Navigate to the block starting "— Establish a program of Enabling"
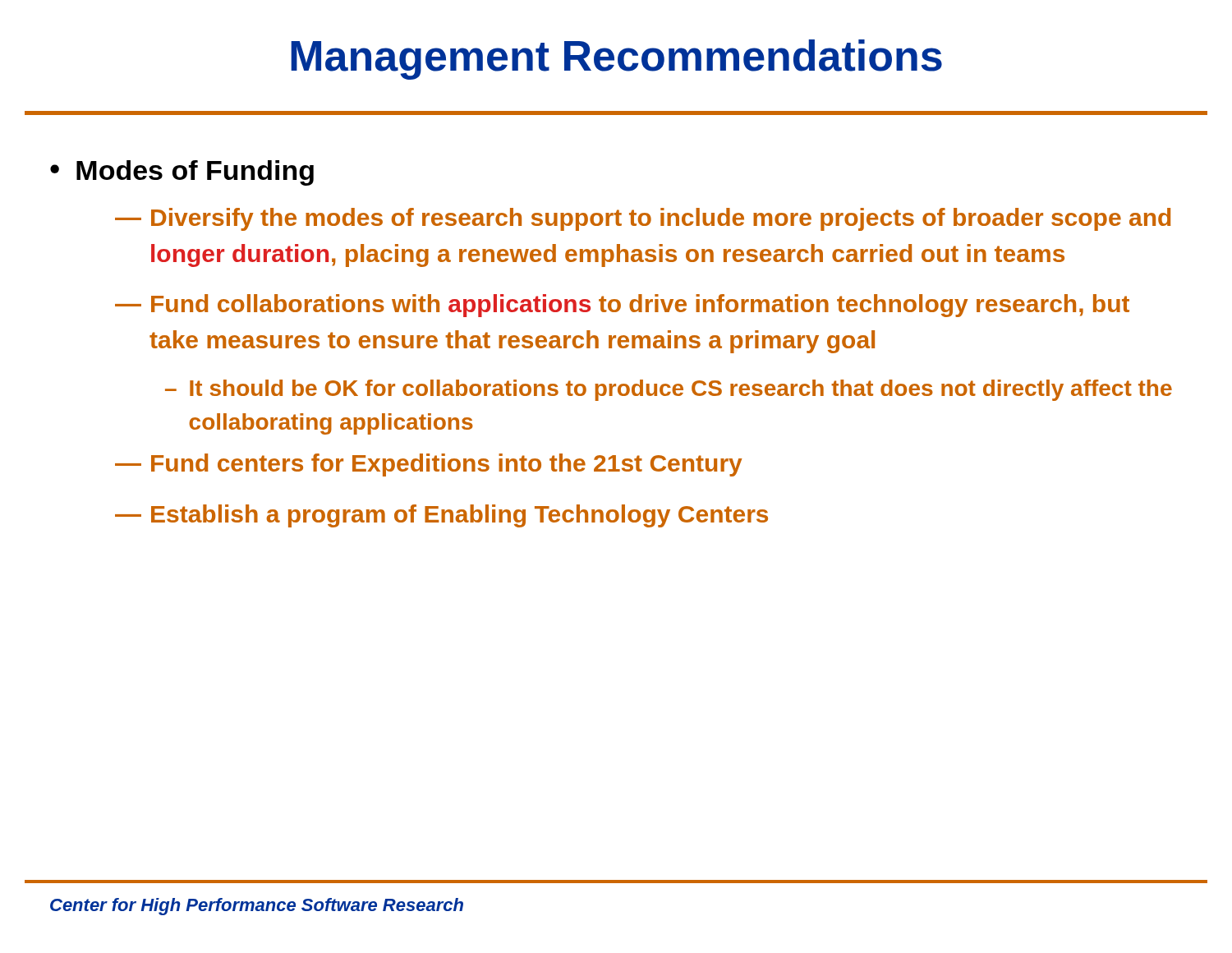 coord(442,514)
